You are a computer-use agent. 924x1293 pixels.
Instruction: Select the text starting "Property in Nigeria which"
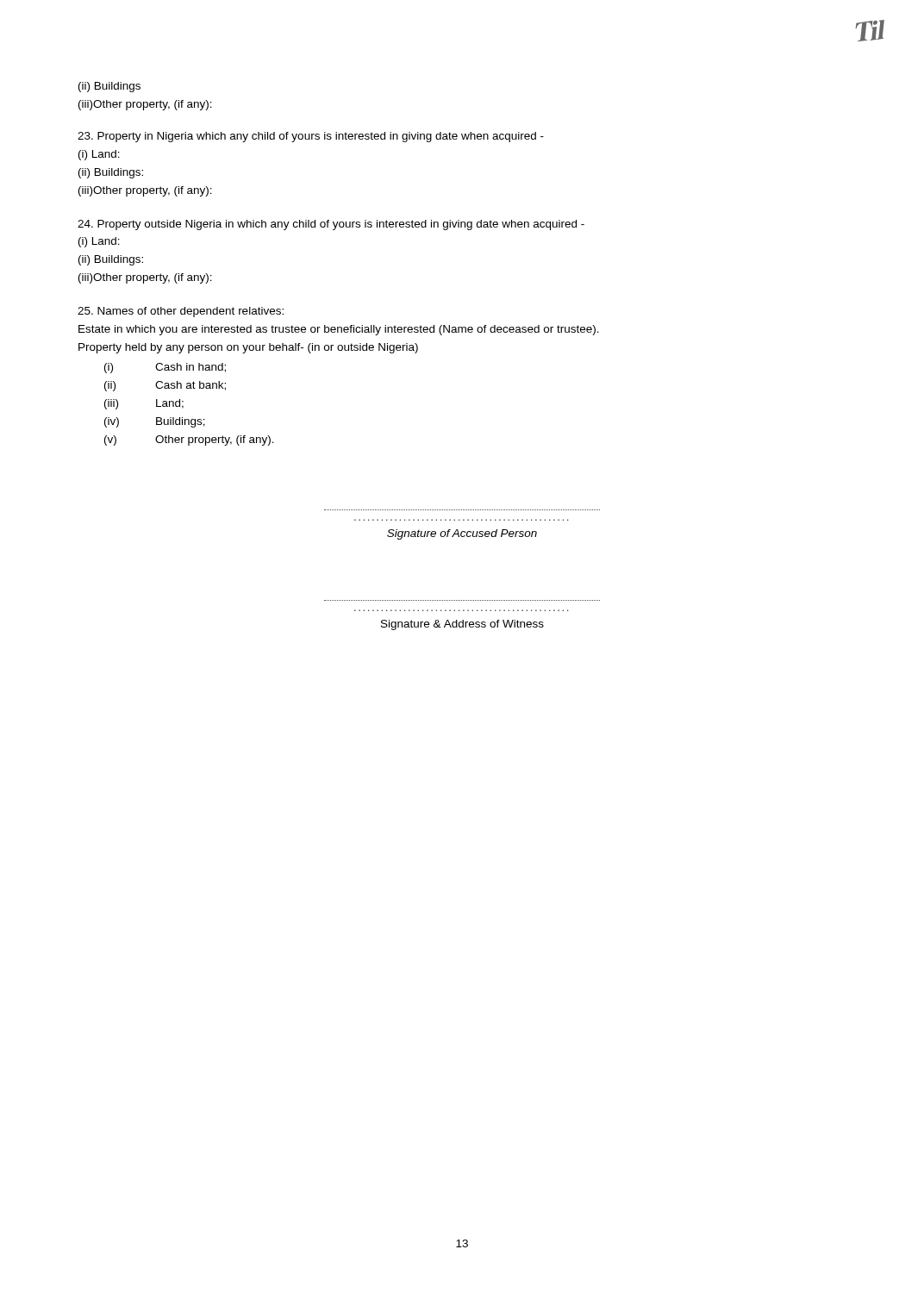(311, 136)
